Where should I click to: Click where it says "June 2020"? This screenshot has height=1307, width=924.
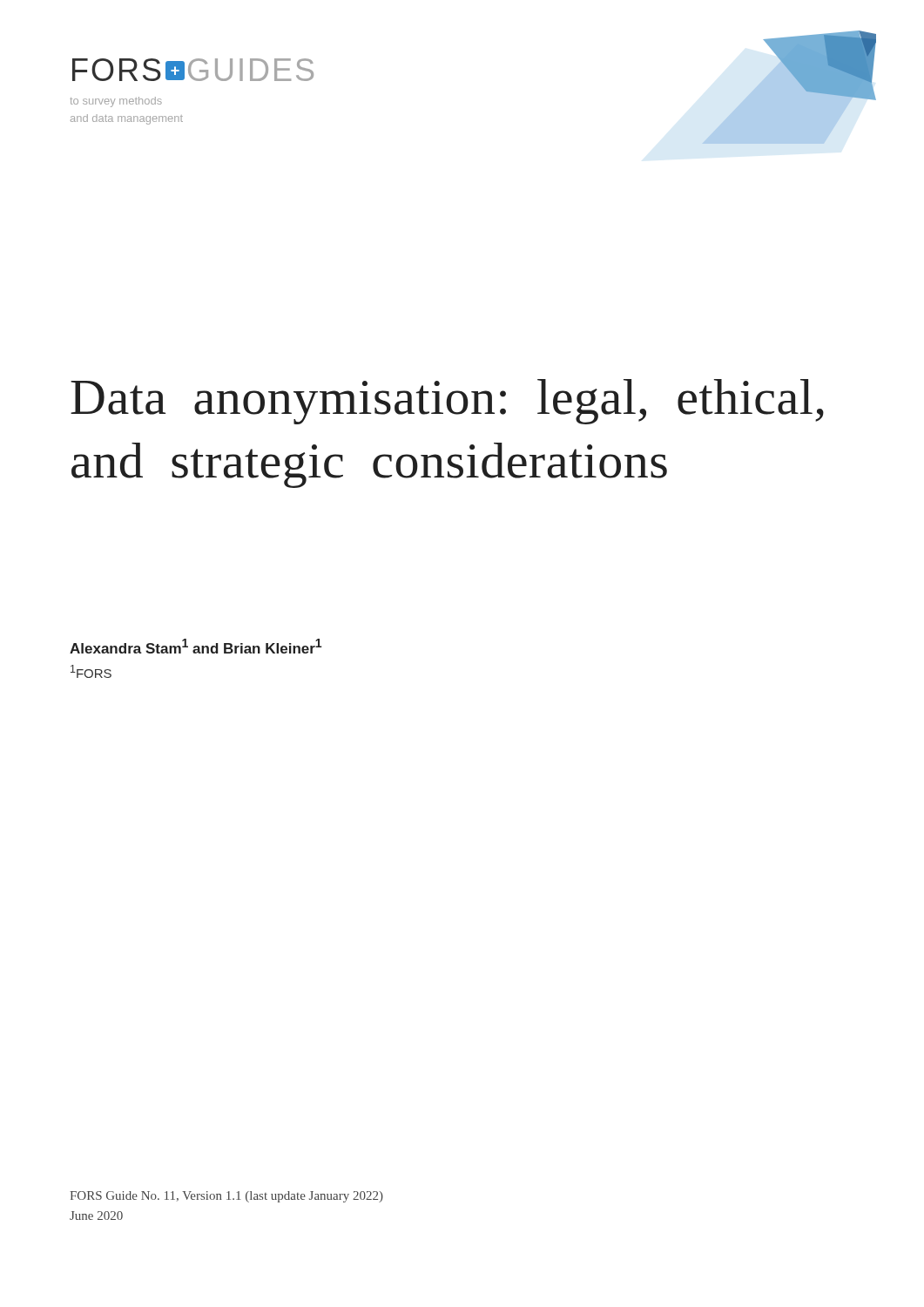[96, 1216]
